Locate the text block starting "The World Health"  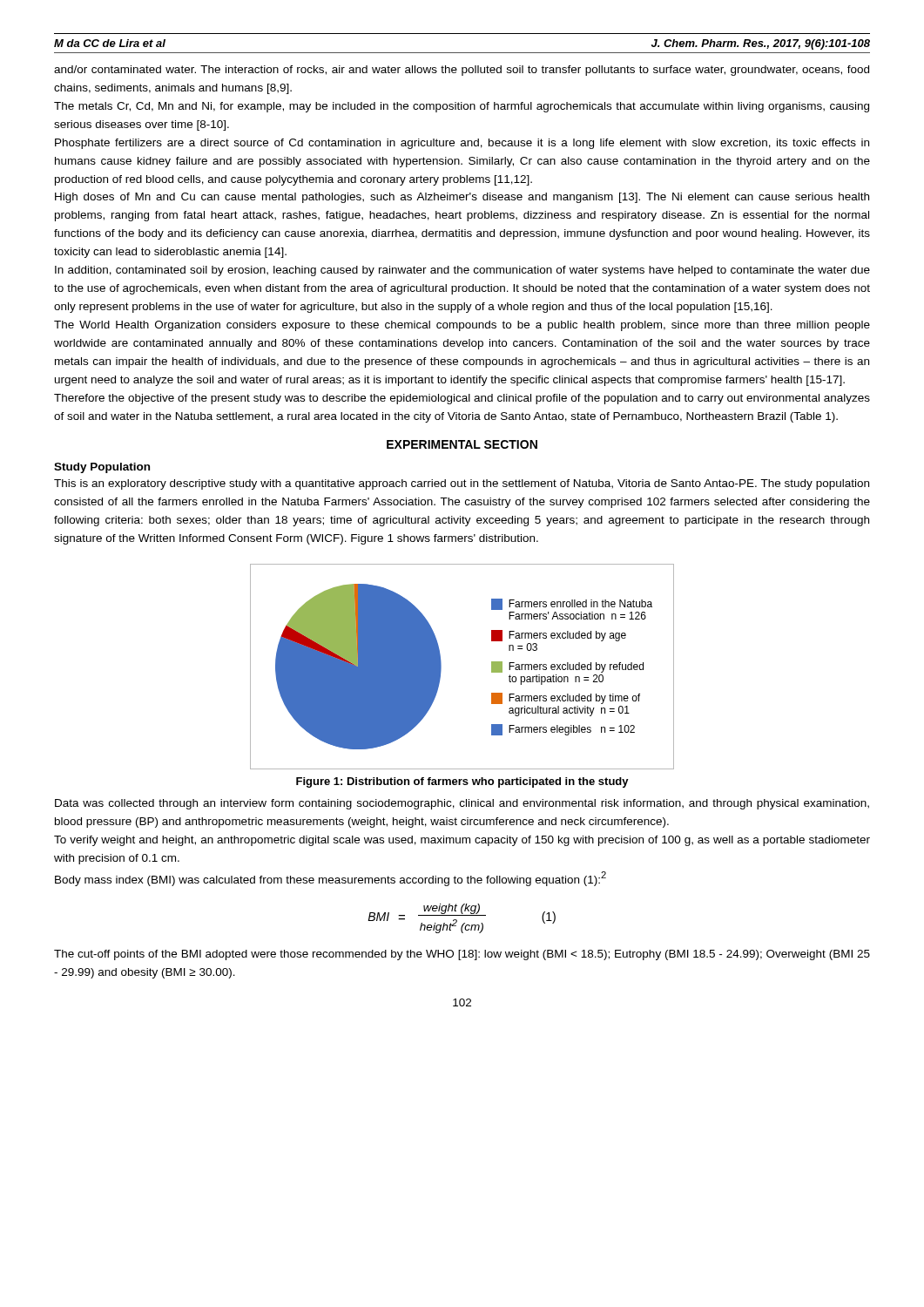tap(462, 352)
